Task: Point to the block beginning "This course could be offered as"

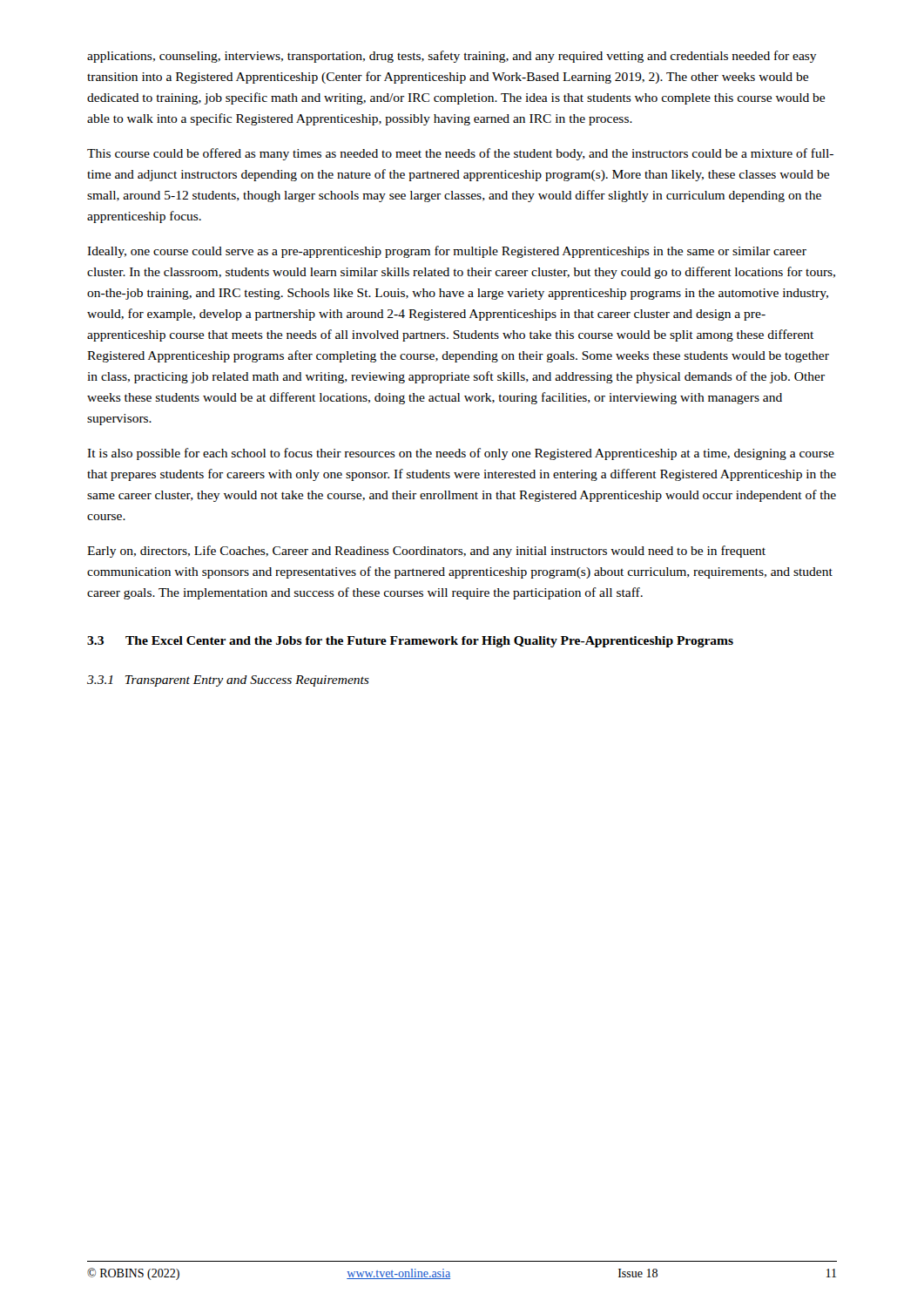Action: point(462,185)
